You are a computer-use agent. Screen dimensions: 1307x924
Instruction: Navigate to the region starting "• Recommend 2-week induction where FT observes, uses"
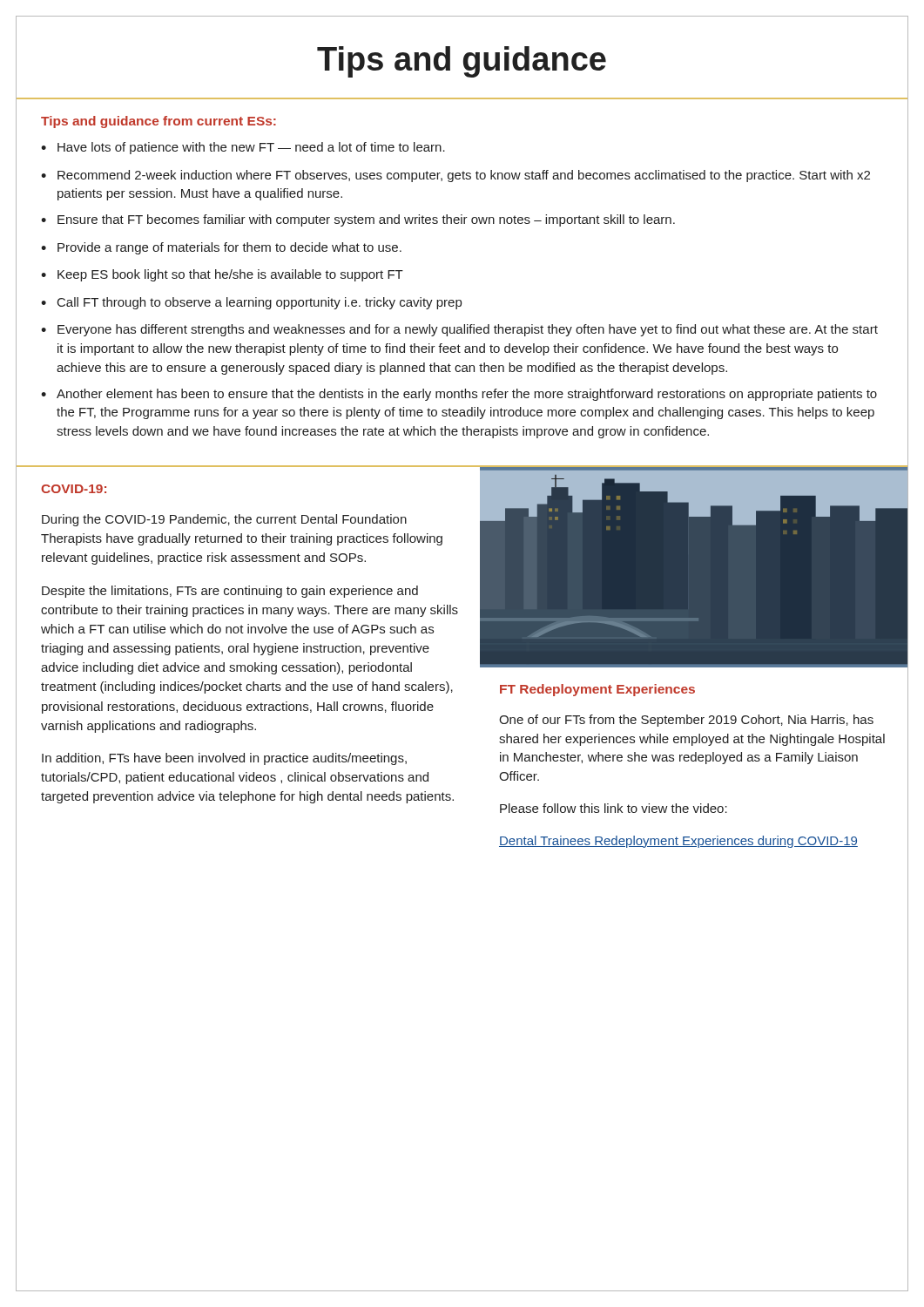pyautogui.click(x=462, y=184)
